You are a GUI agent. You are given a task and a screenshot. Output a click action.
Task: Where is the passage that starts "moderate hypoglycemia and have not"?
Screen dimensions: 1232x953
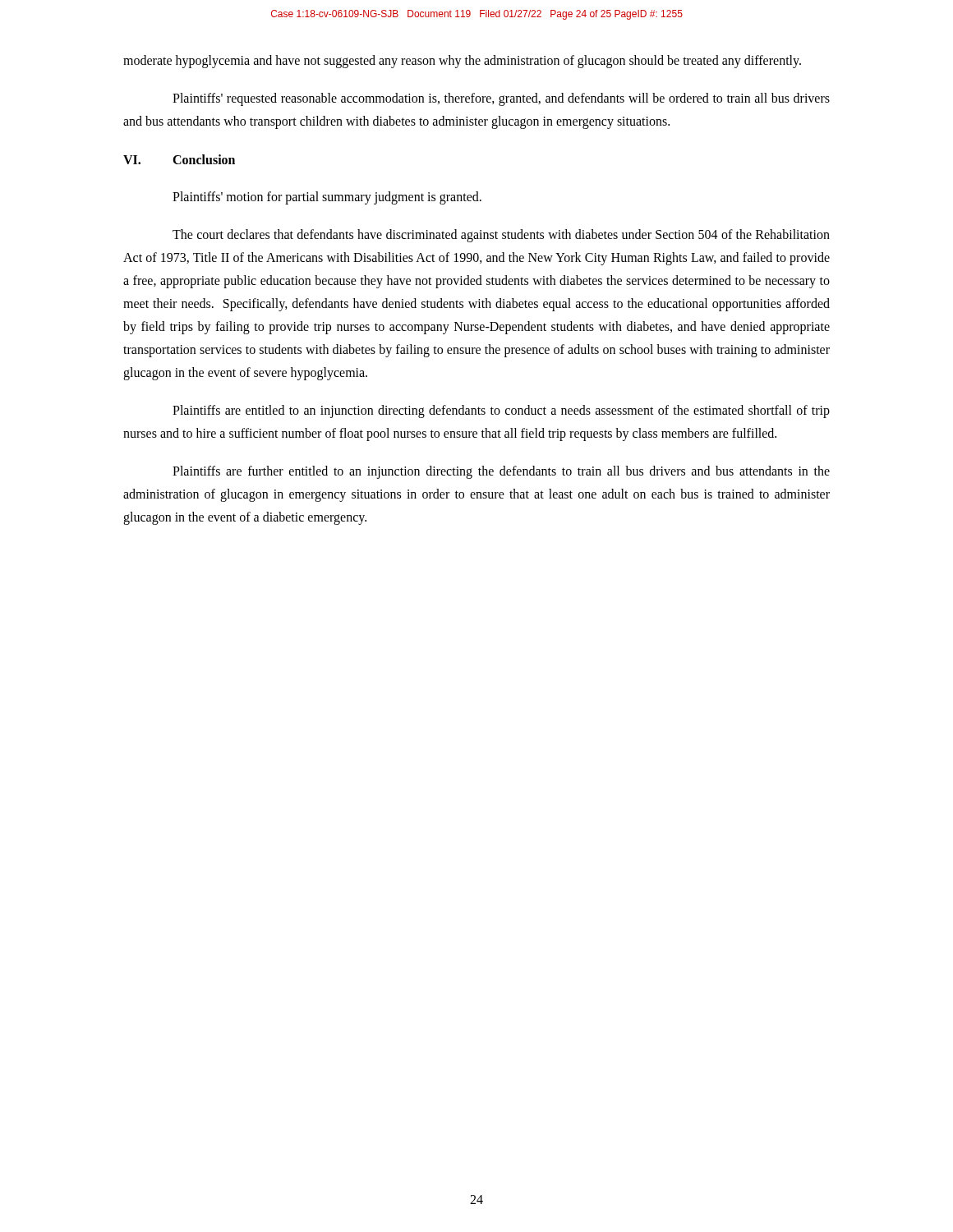463,60
